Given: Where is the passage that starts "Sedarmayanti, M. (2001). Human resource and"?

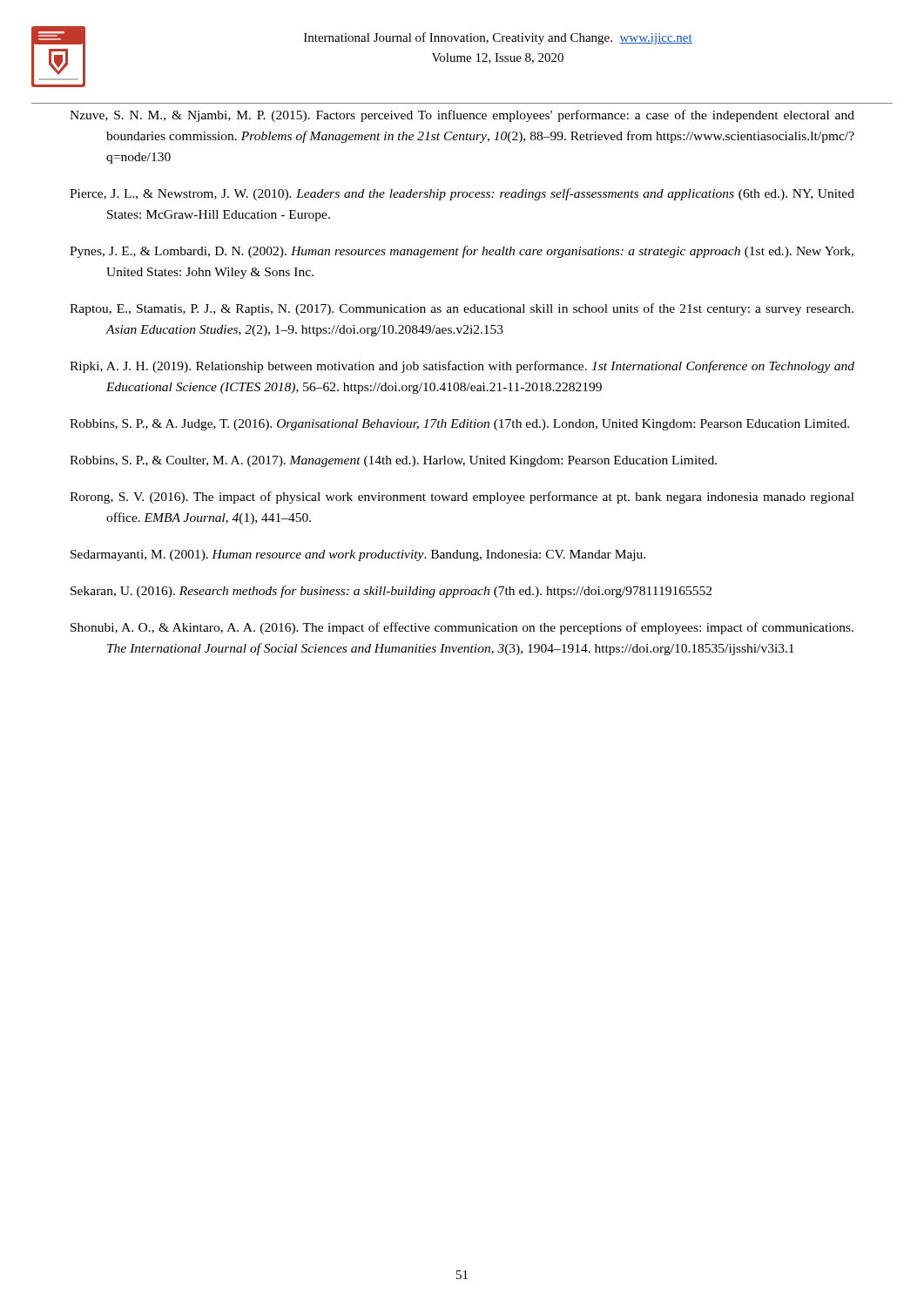Looking at the screenshot, I should pos(358,554).
